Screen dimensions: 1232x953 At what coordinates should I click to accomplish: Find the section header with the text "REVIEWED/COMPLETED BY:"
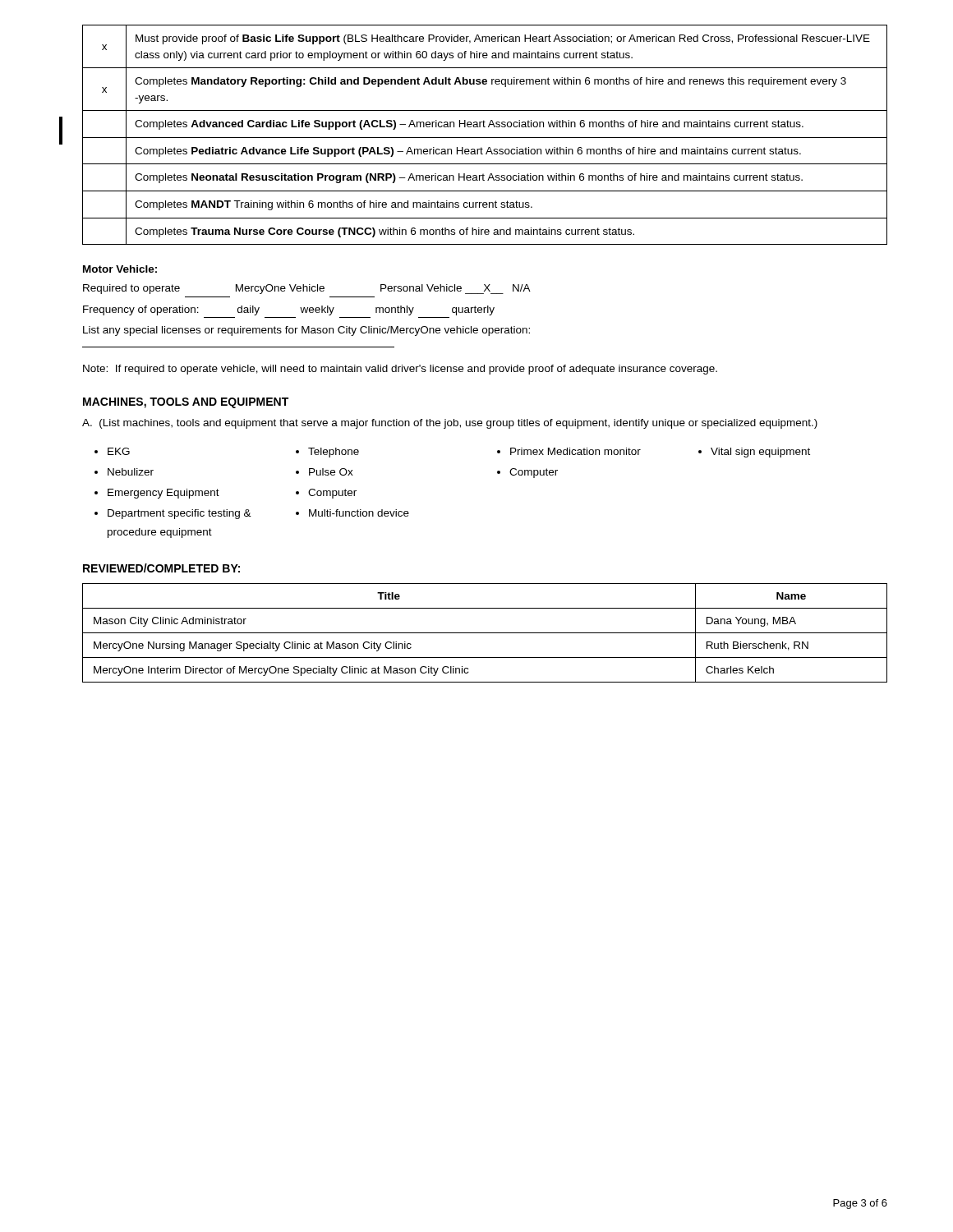162,568
